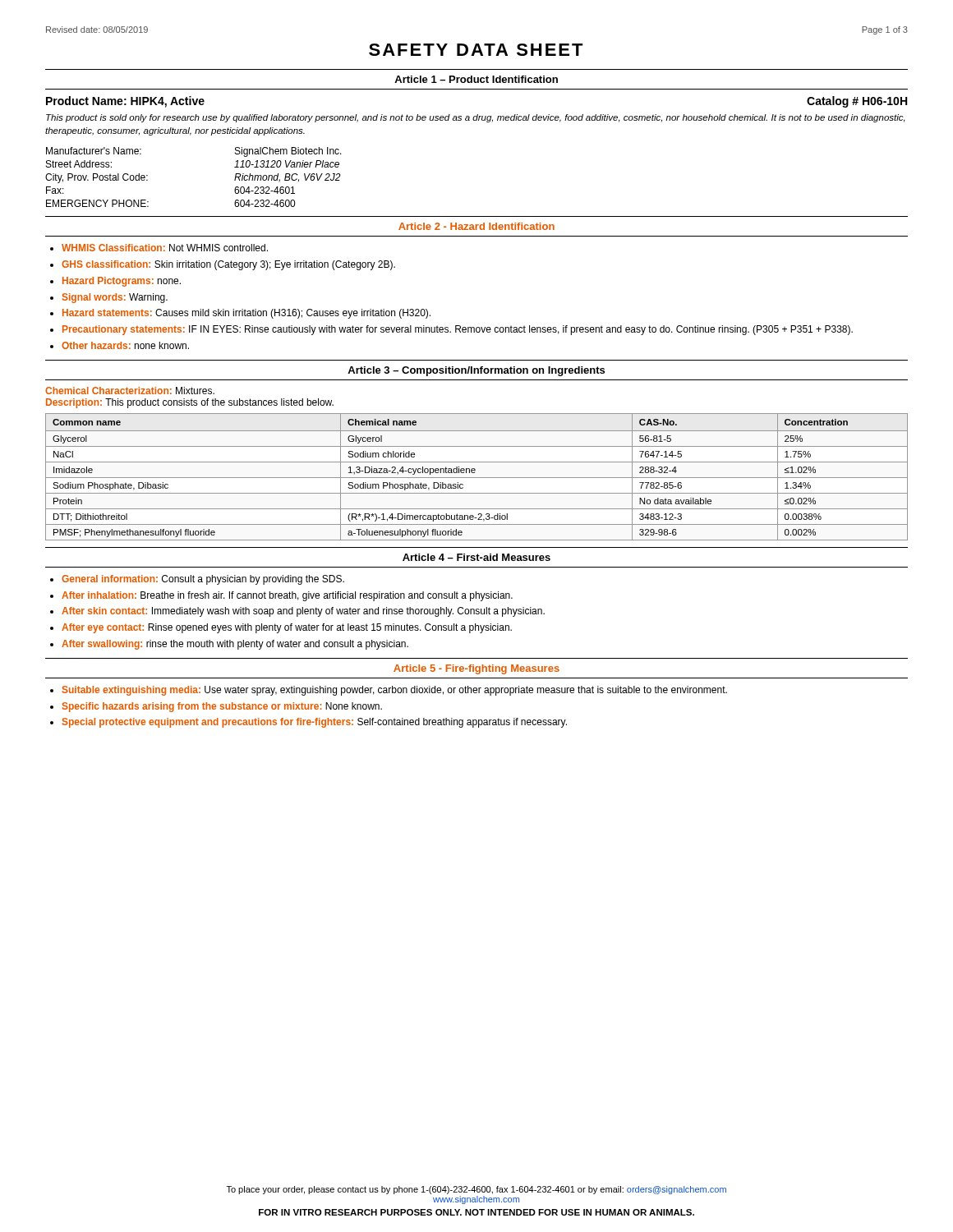Locate the text starting "After swallowing: rinse the mouth with plenty of"
The width and height of the screenshot is (953, 1232).
click(x=235, y=644)
